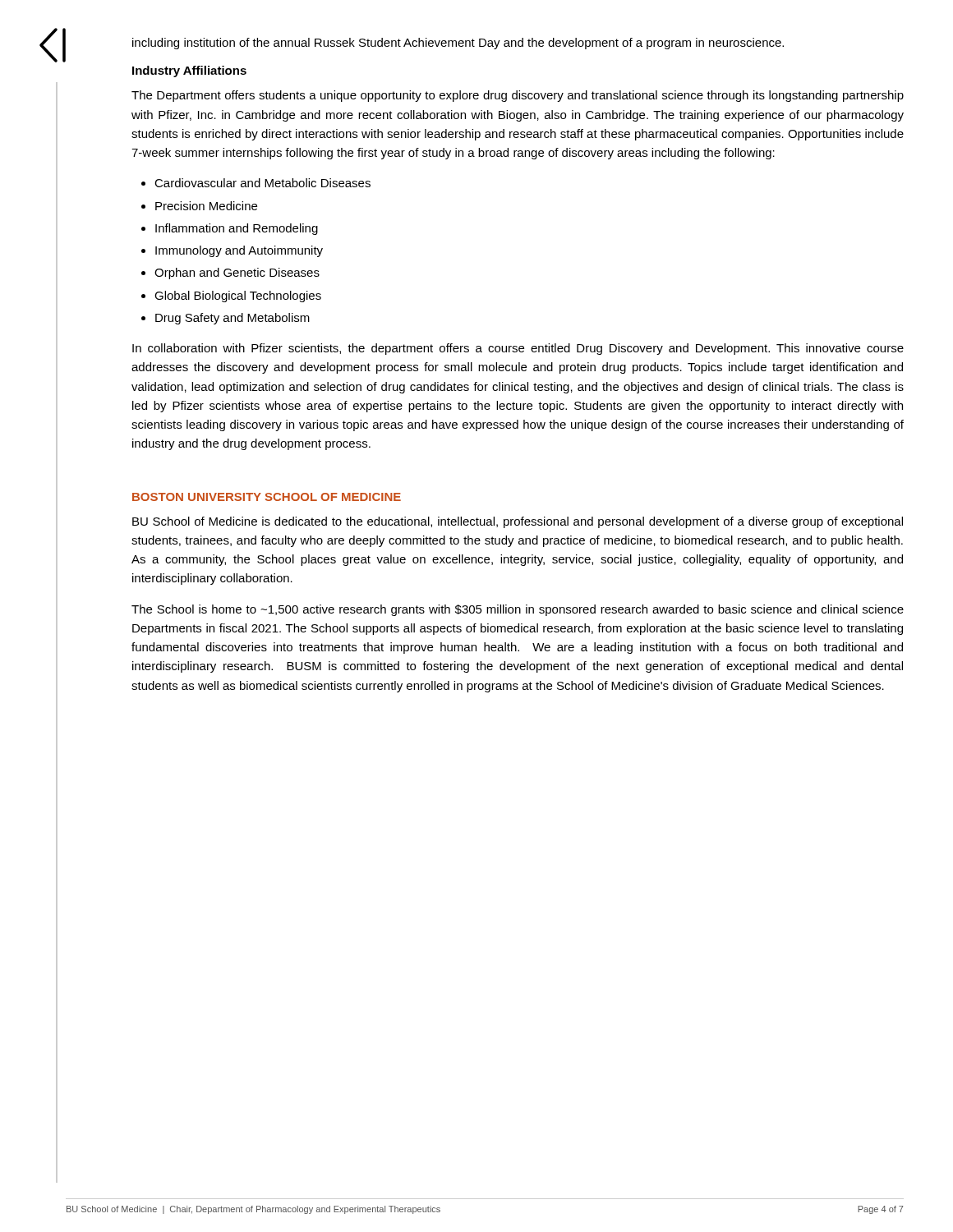Image resolution: width=953 pixels, height=1232 pixels.
Task: Locate the text block with the text "In collaboration with Pfizer scientists, the"
Action: [518, 396]
